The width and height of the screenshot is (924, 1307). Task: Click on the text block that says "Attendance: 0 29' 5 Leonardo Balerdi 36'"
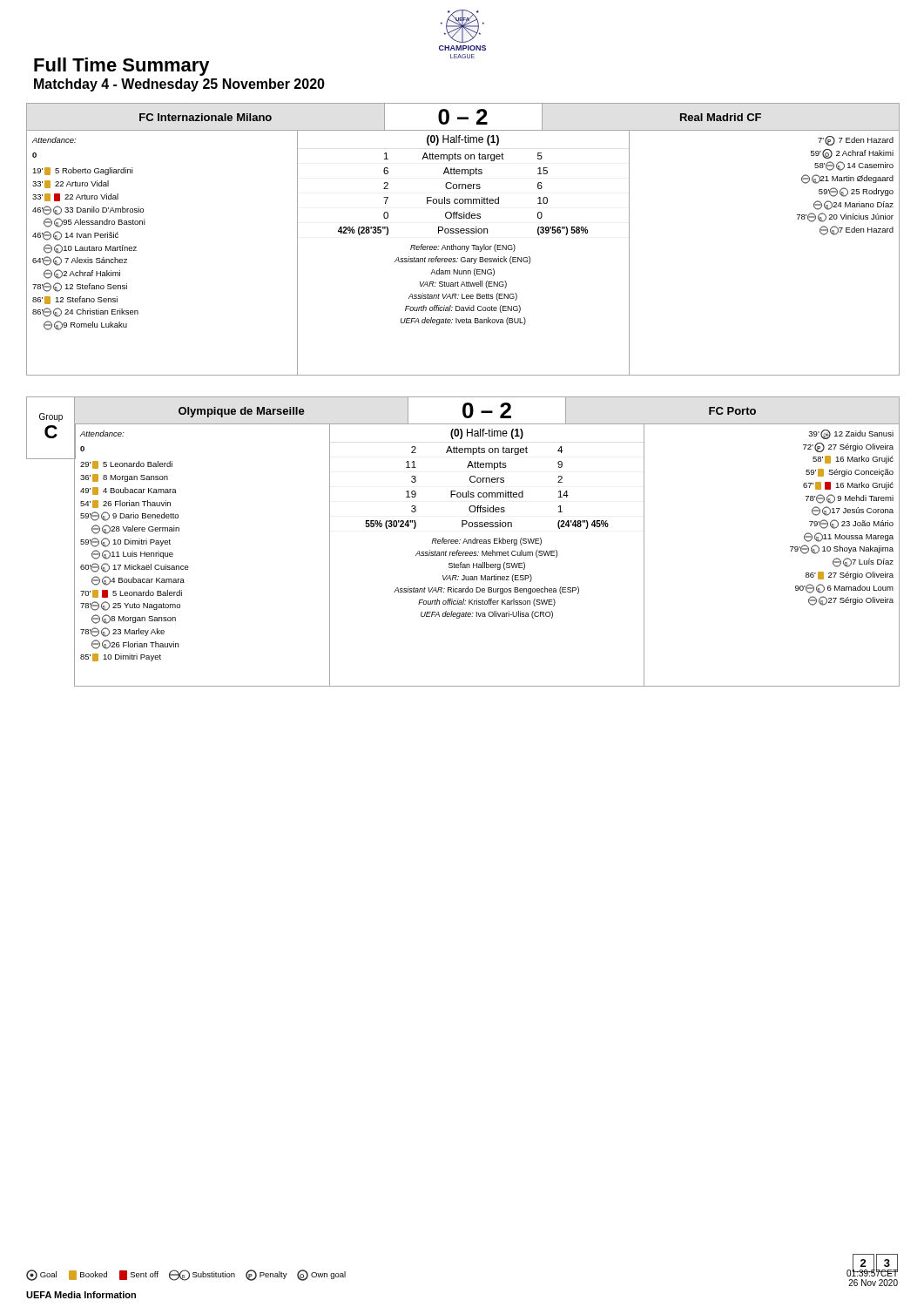click(102, 433)
